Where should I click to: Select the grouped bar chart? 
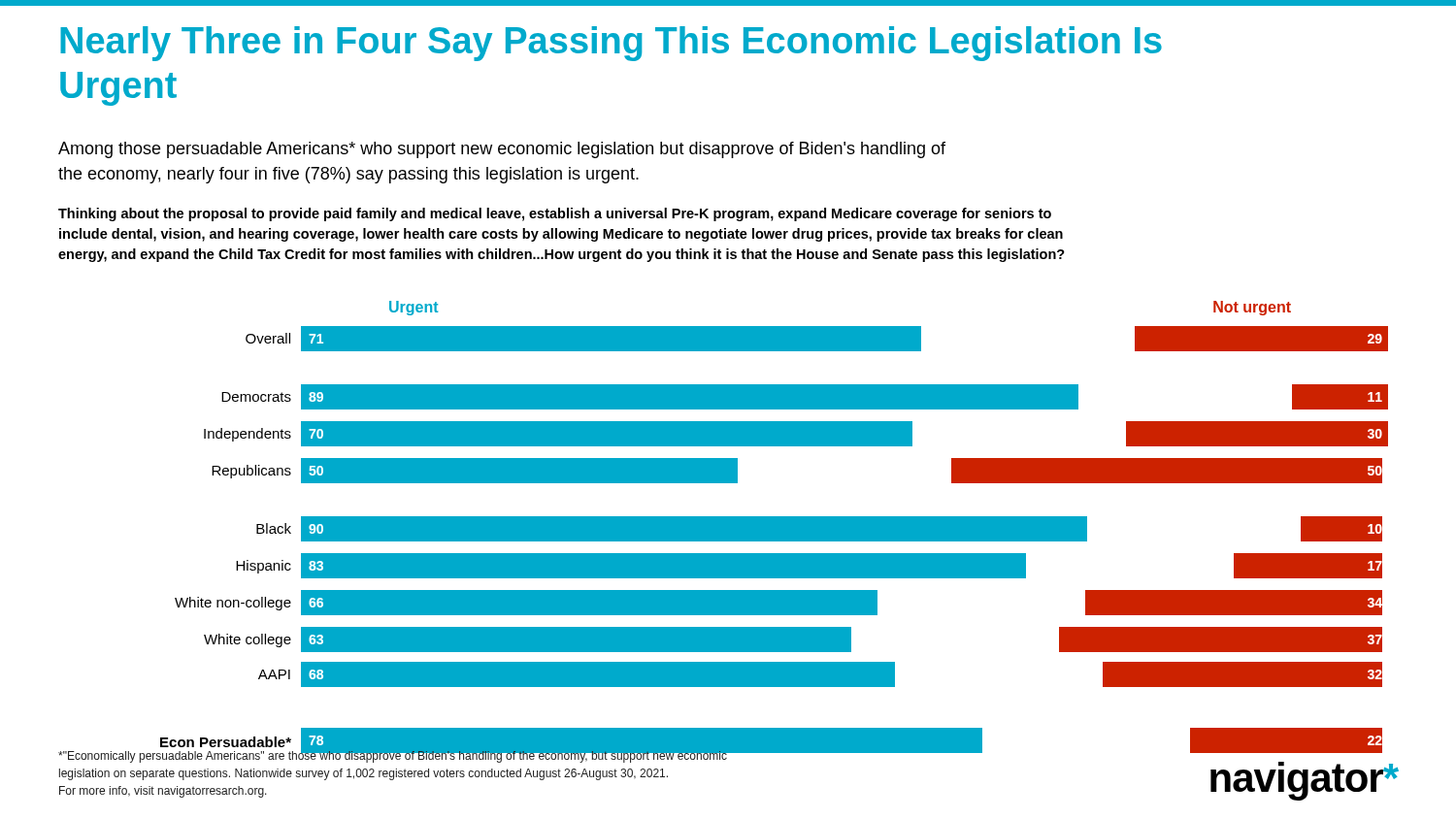pos(728,500)
